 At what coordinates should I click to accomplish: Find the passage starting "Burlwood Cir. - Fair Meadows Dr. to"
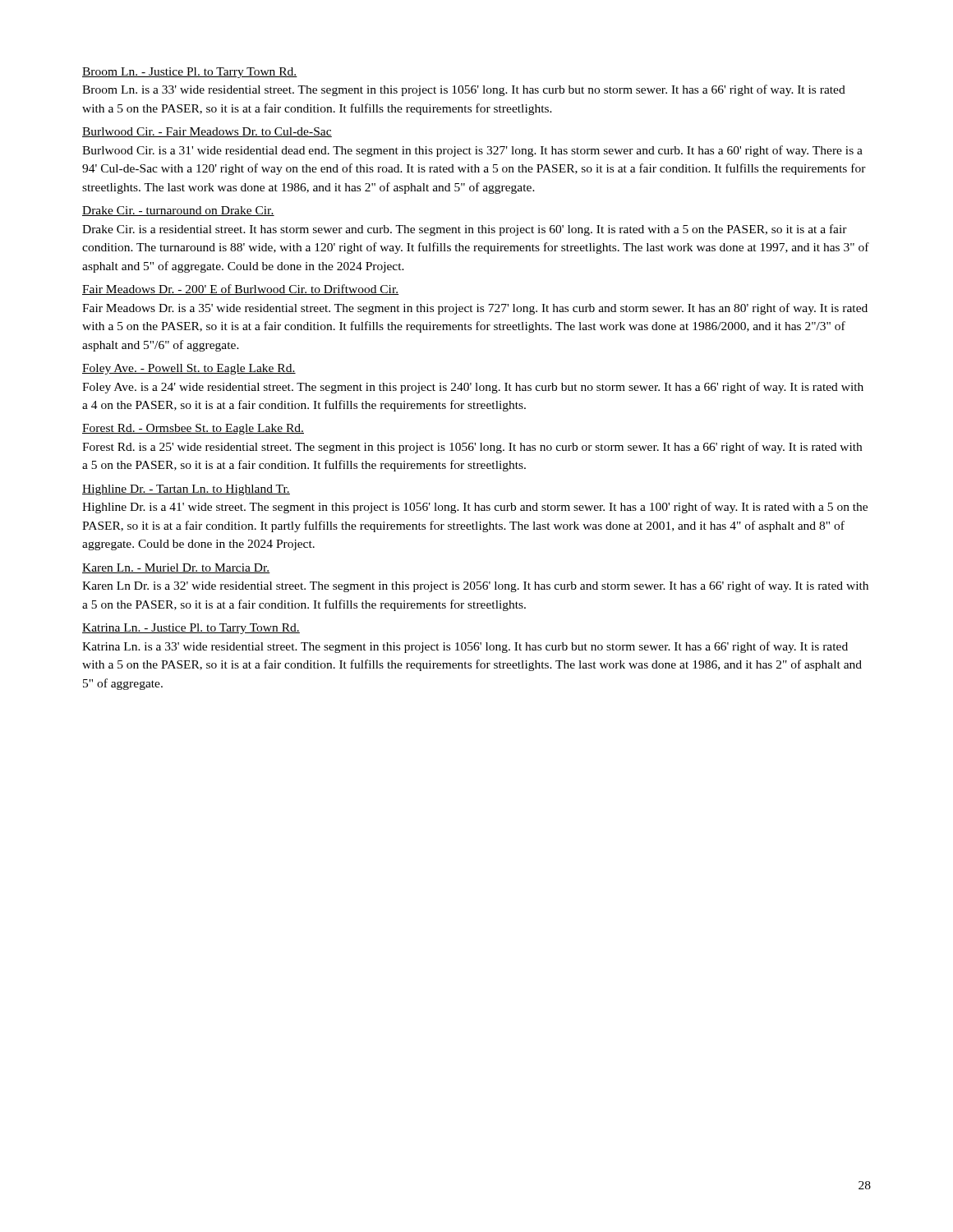tap(207, 131)
